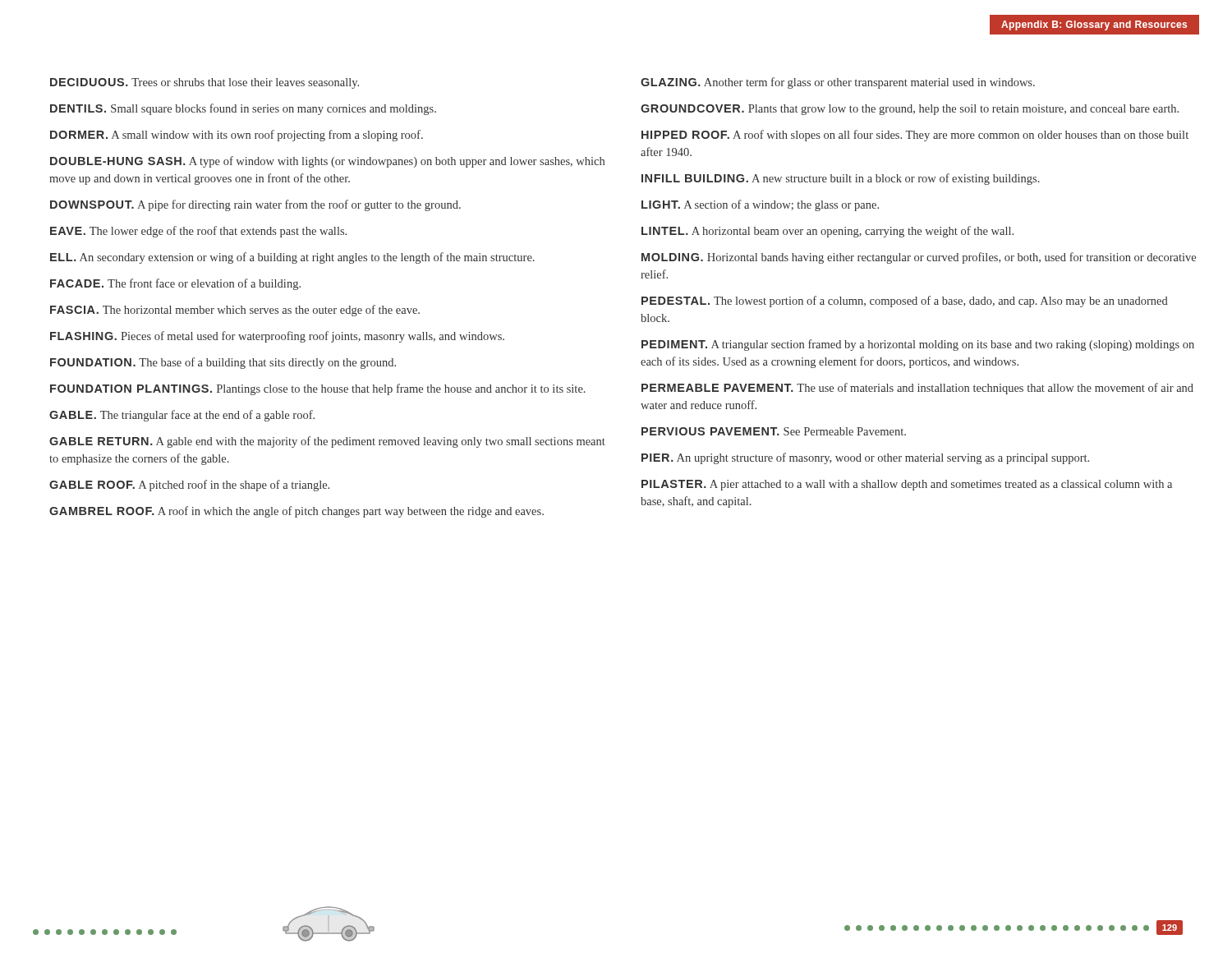Locate the block of text that opens with "MOLDING. Horizontal bands having either rectangular"
The width and height of the screenshot is (1232, 953).
click(x=919, y=266)
